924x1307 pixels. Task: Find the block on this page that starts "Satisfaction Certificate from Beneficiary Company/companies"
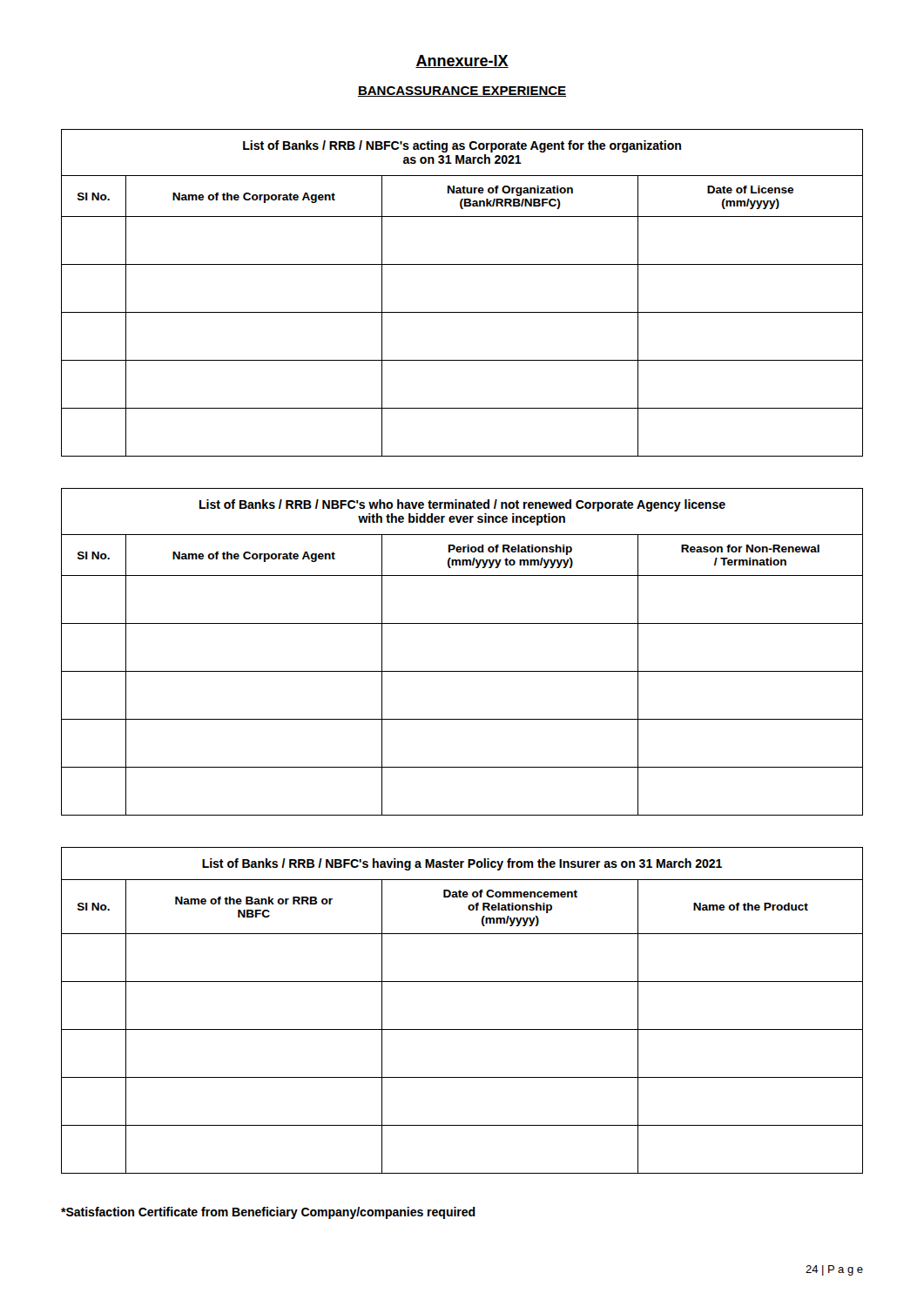[x=268, y=1212]
